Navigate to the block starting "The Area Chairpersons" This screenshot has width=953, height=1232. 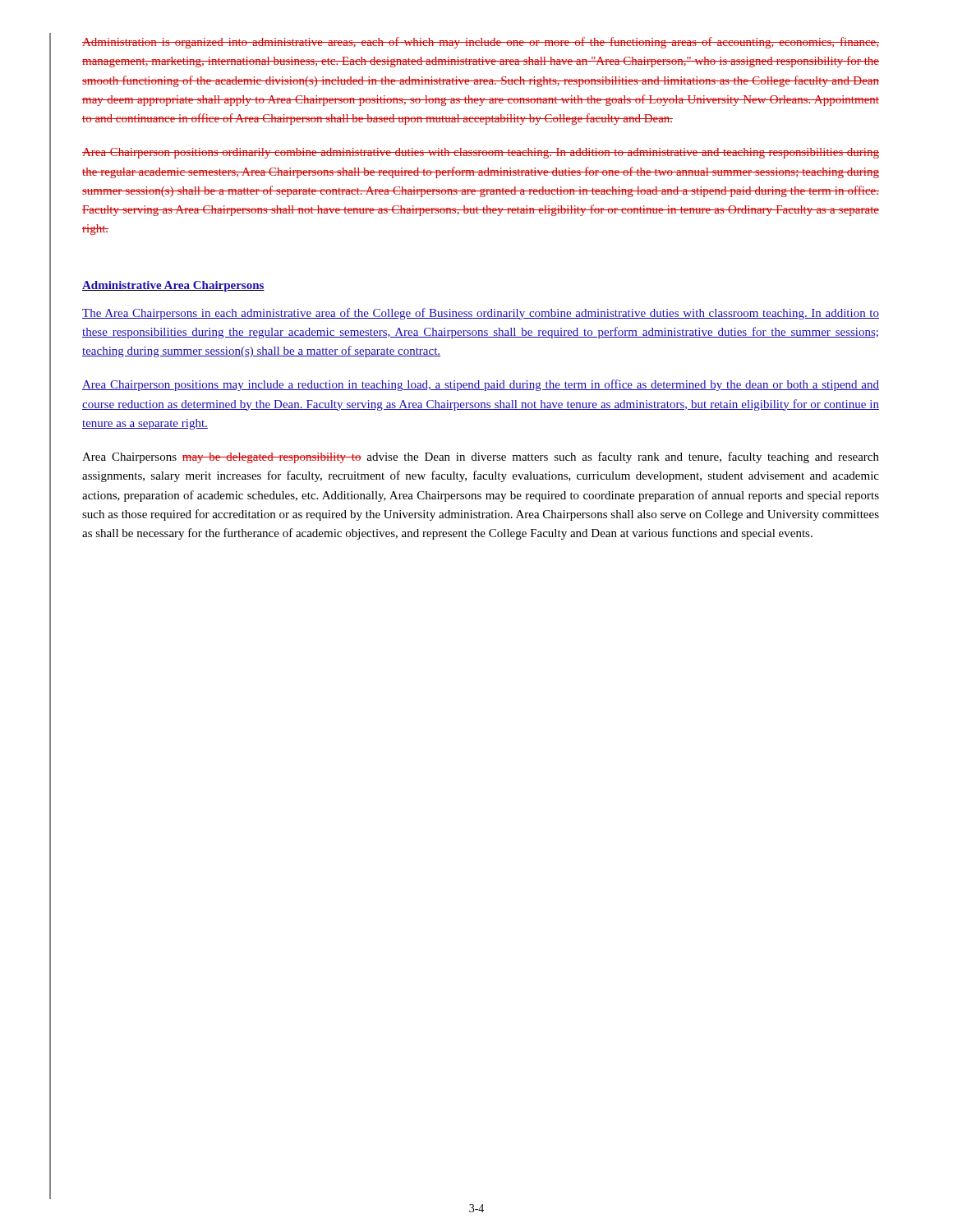point(481,332)
